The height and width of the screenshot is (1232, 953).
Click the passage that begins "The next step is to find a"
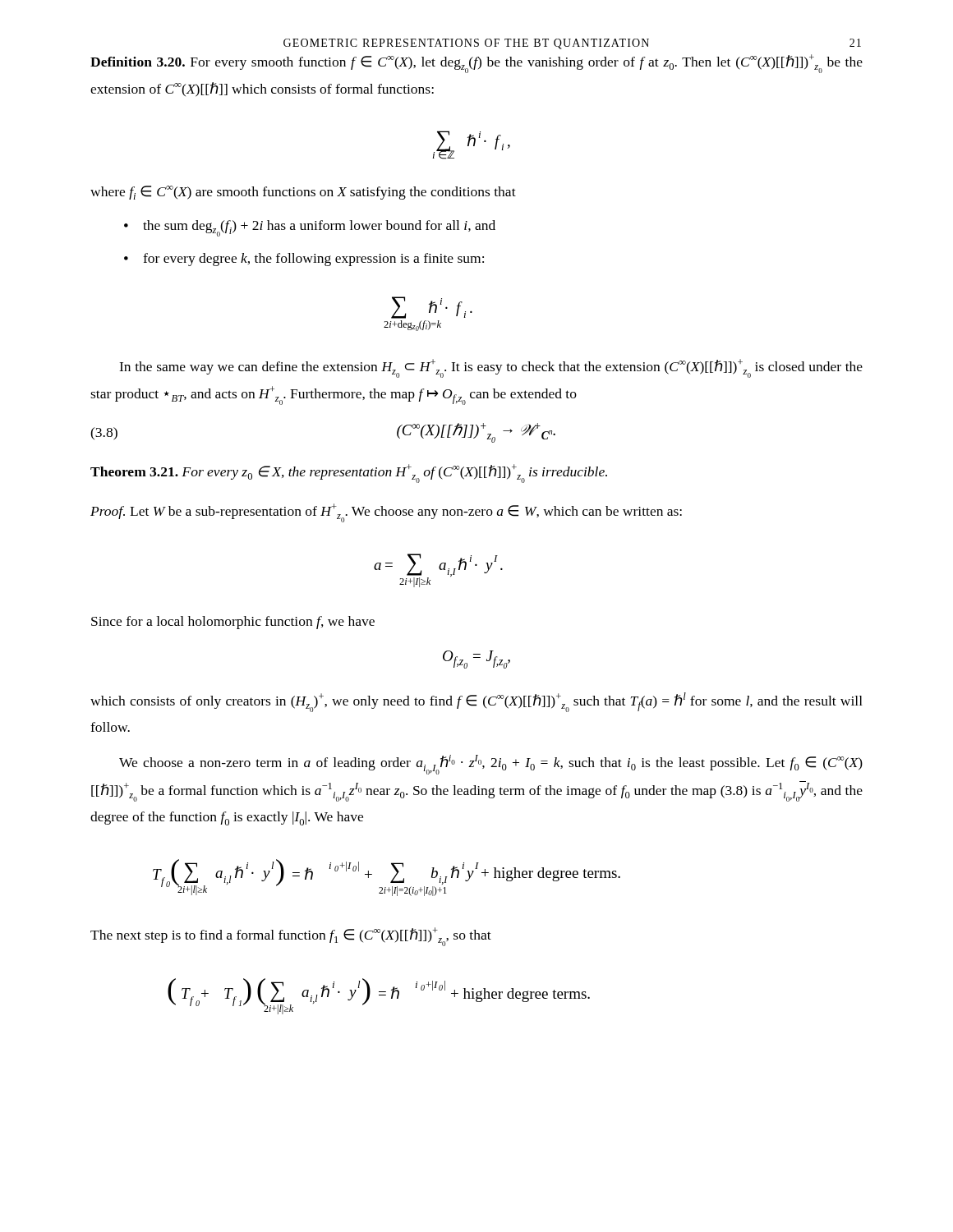(x=291, y=936)
